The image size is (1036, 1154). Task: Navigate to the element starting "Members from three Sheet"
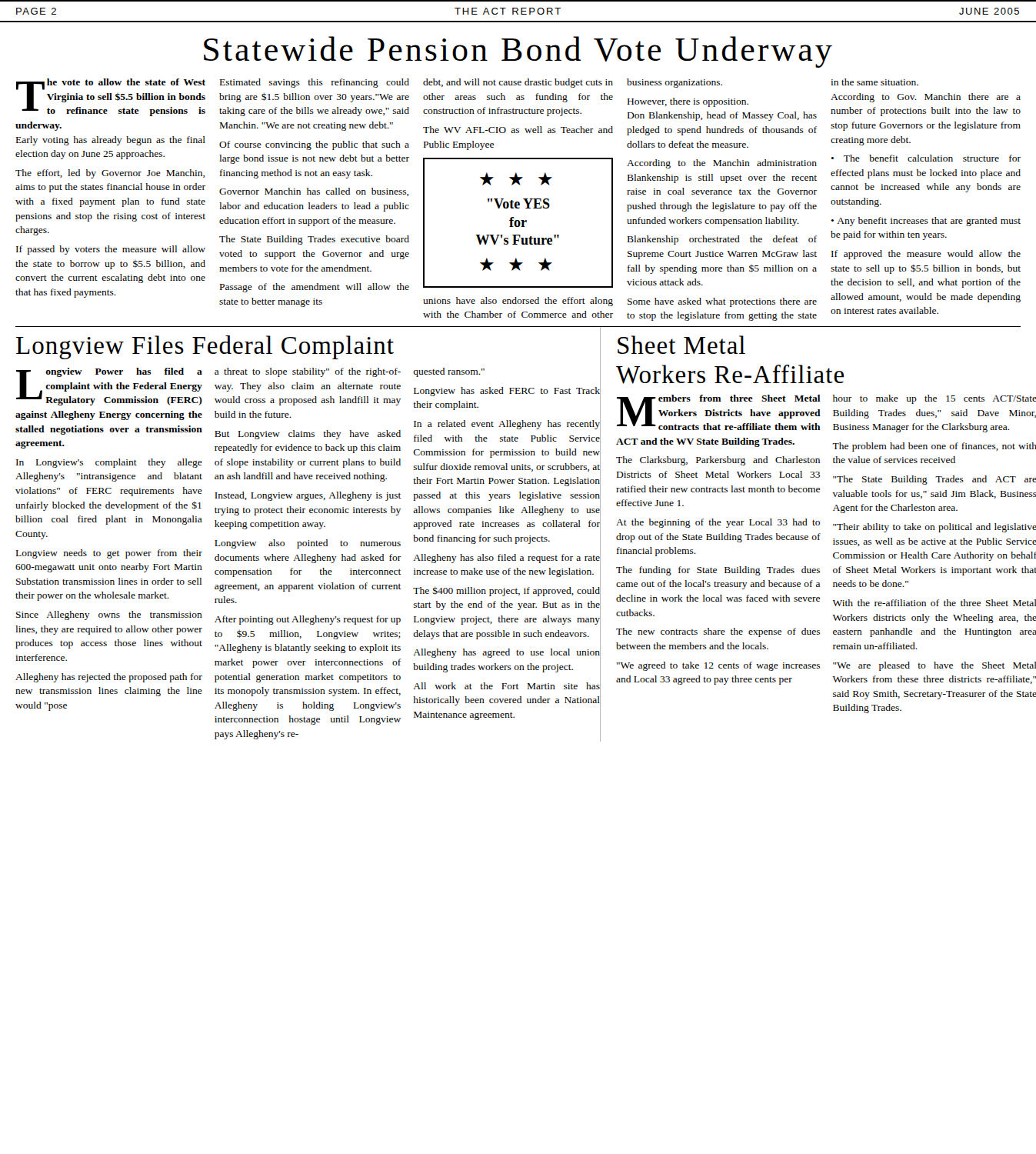(x=826, y=553)
